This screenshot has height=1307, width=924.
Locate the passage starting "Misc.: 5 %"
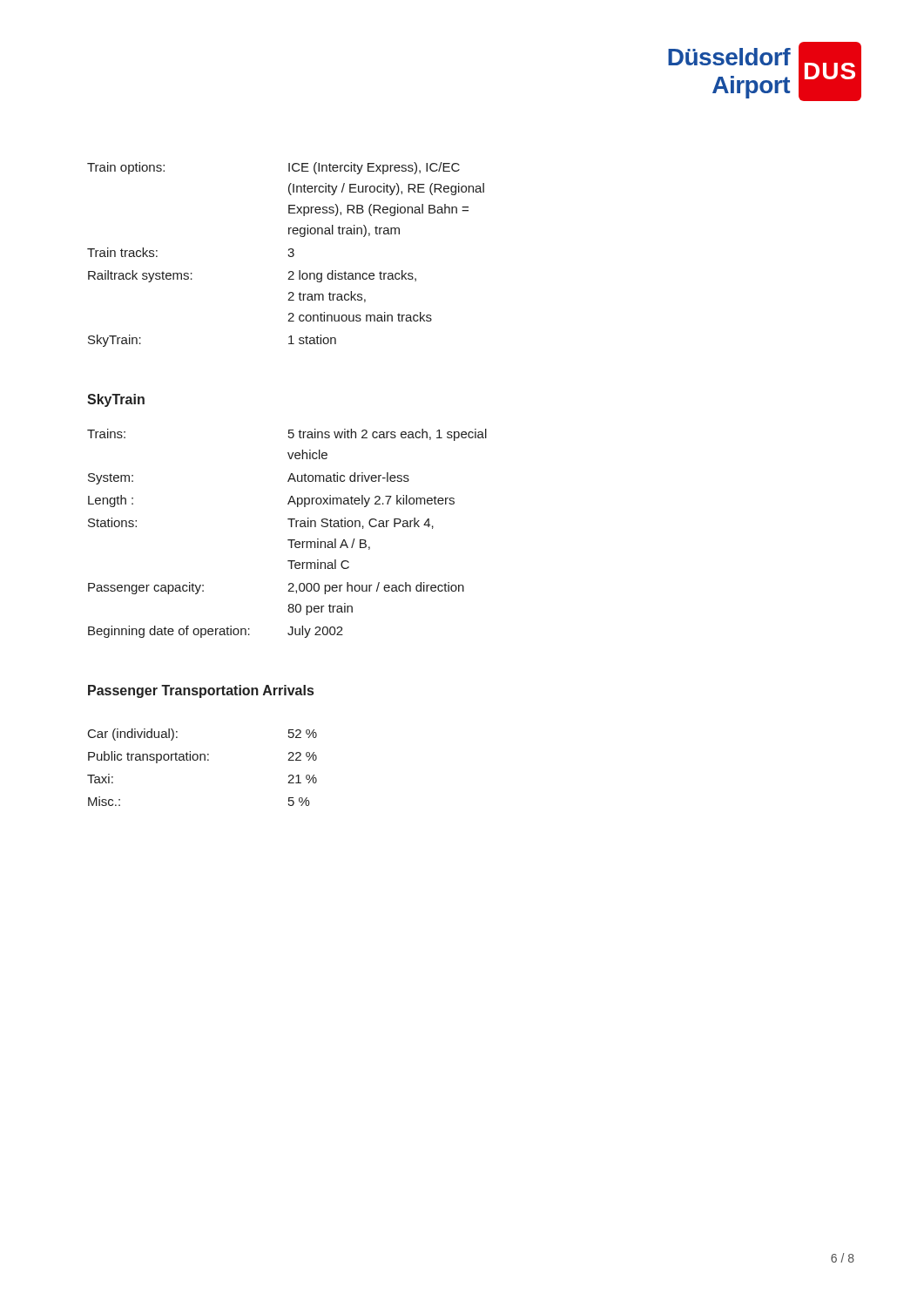104,802
